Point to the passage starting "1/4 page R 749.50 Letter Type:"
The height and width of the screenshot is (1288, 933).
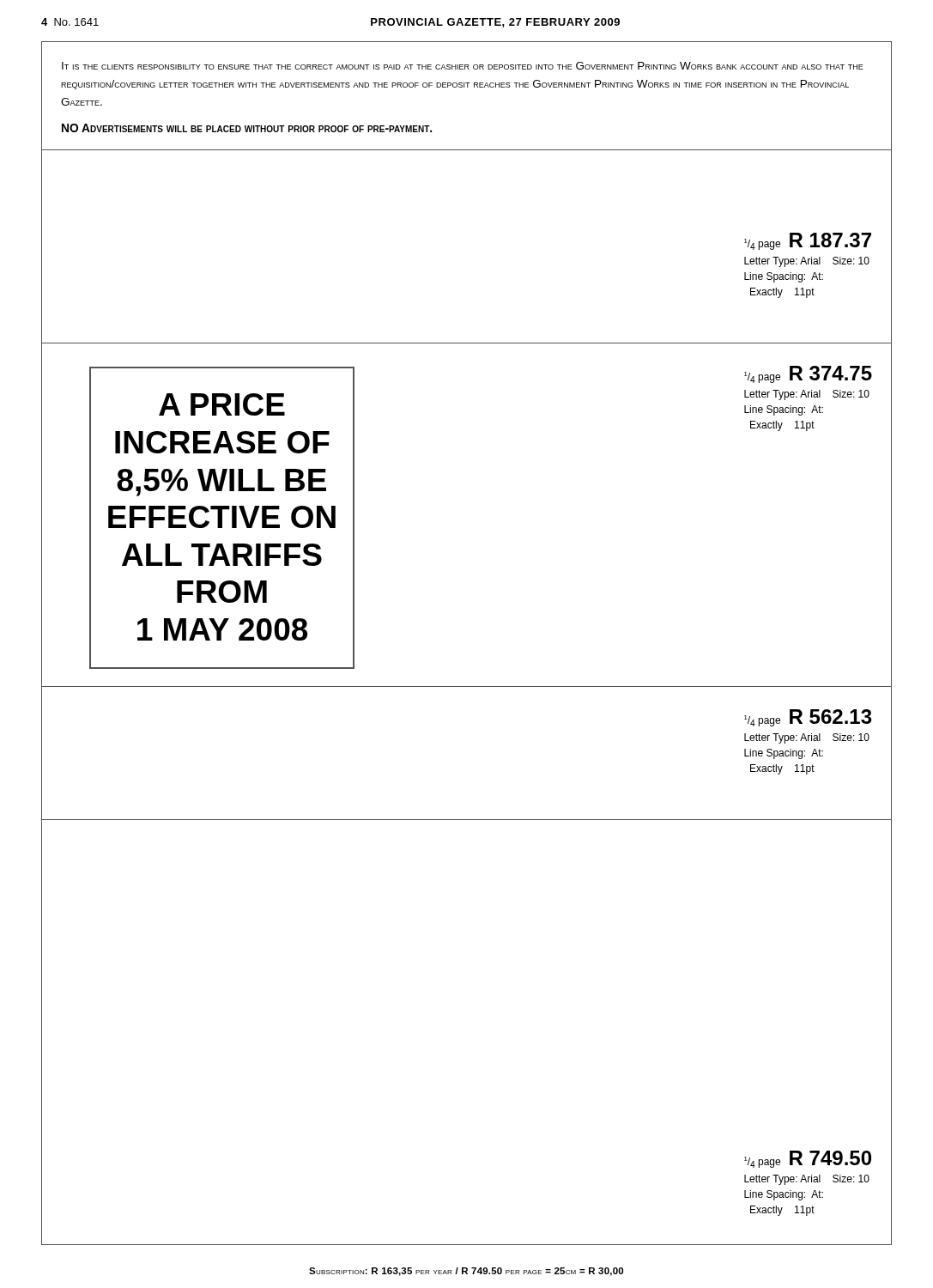(808, 1181)
